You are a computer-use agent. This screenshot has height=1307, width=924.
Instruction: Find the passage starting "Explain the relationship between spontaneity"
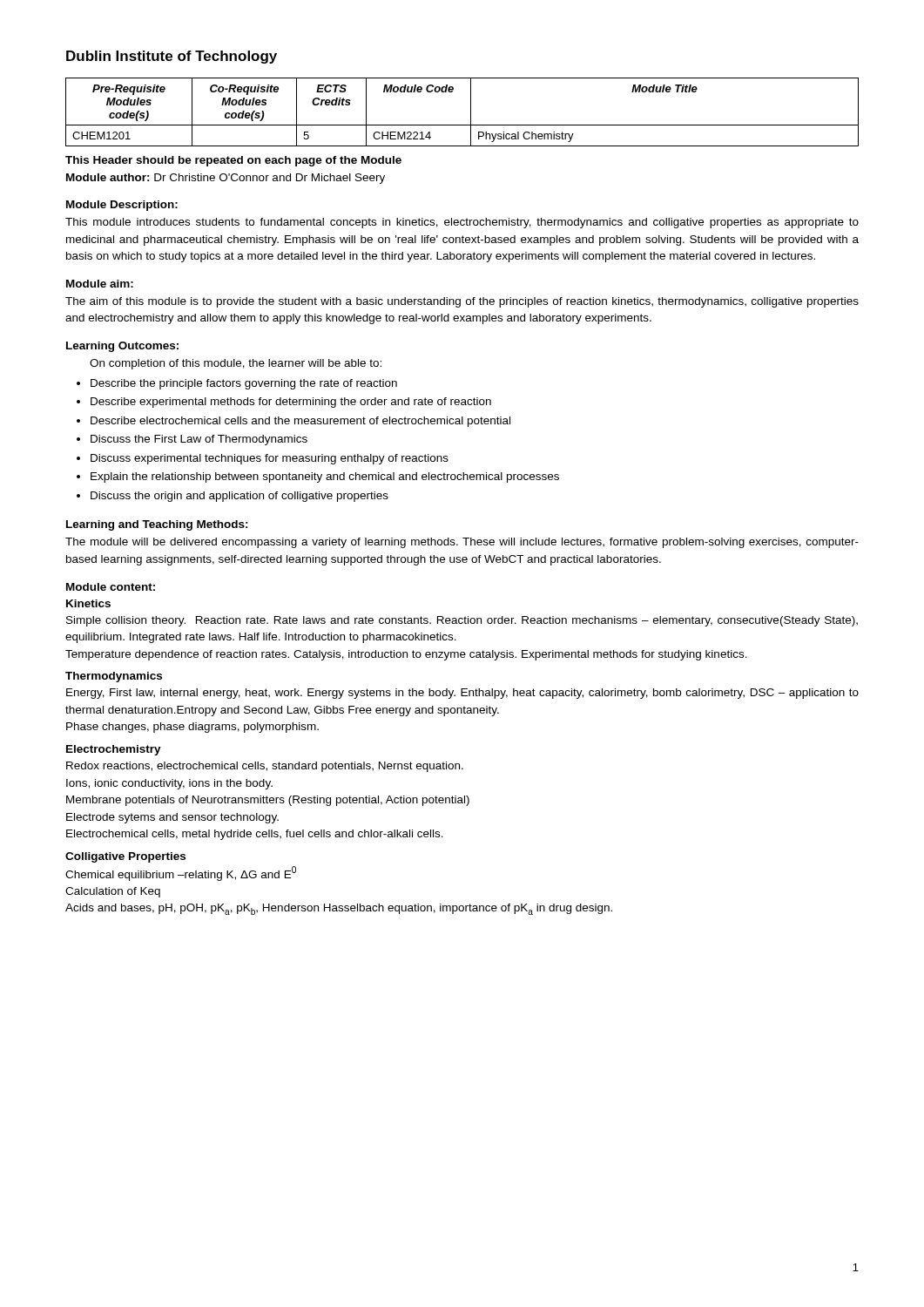click(325, 476)
